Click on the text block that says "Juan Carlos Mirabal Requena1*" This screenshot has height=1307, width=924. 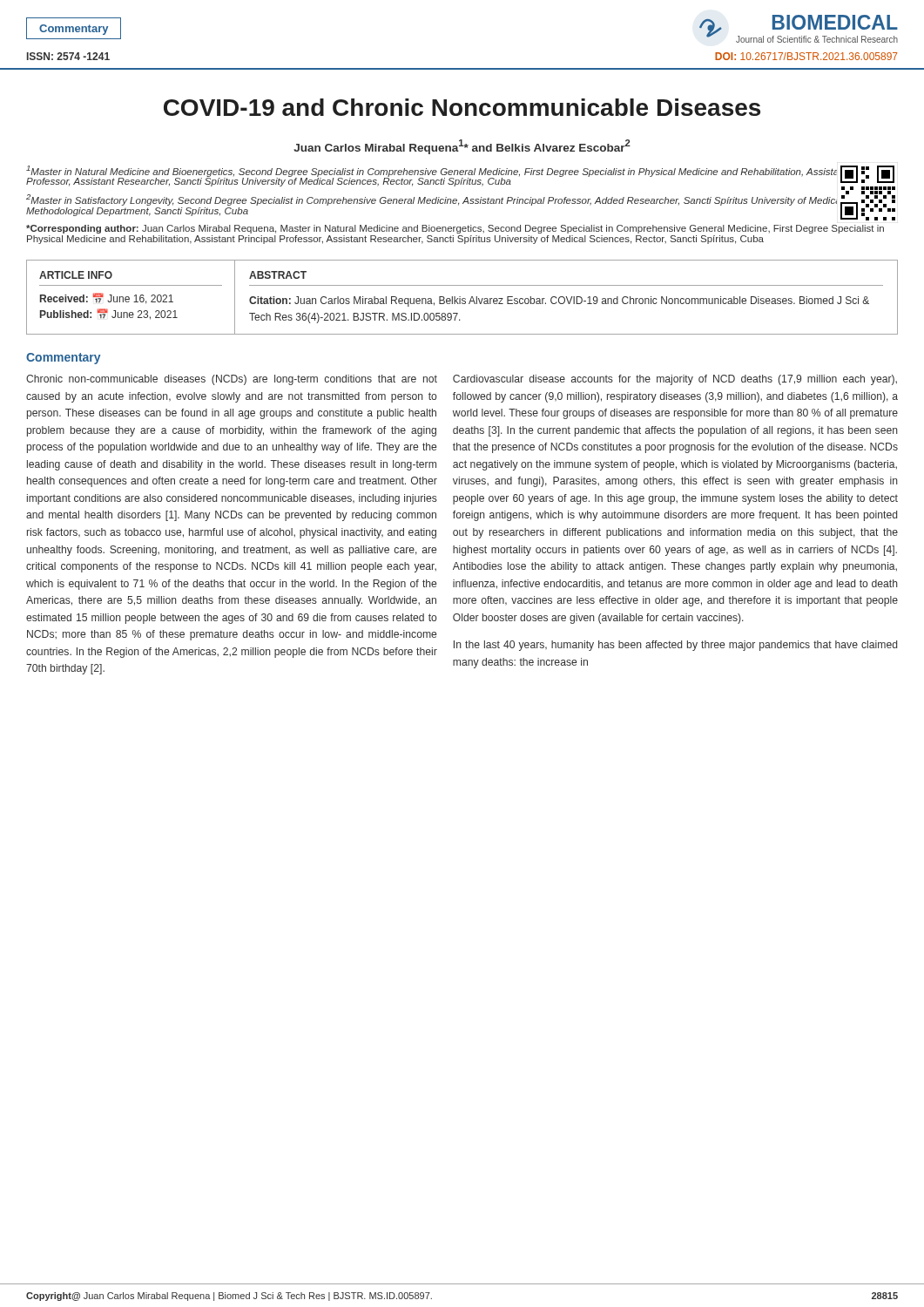462,146
